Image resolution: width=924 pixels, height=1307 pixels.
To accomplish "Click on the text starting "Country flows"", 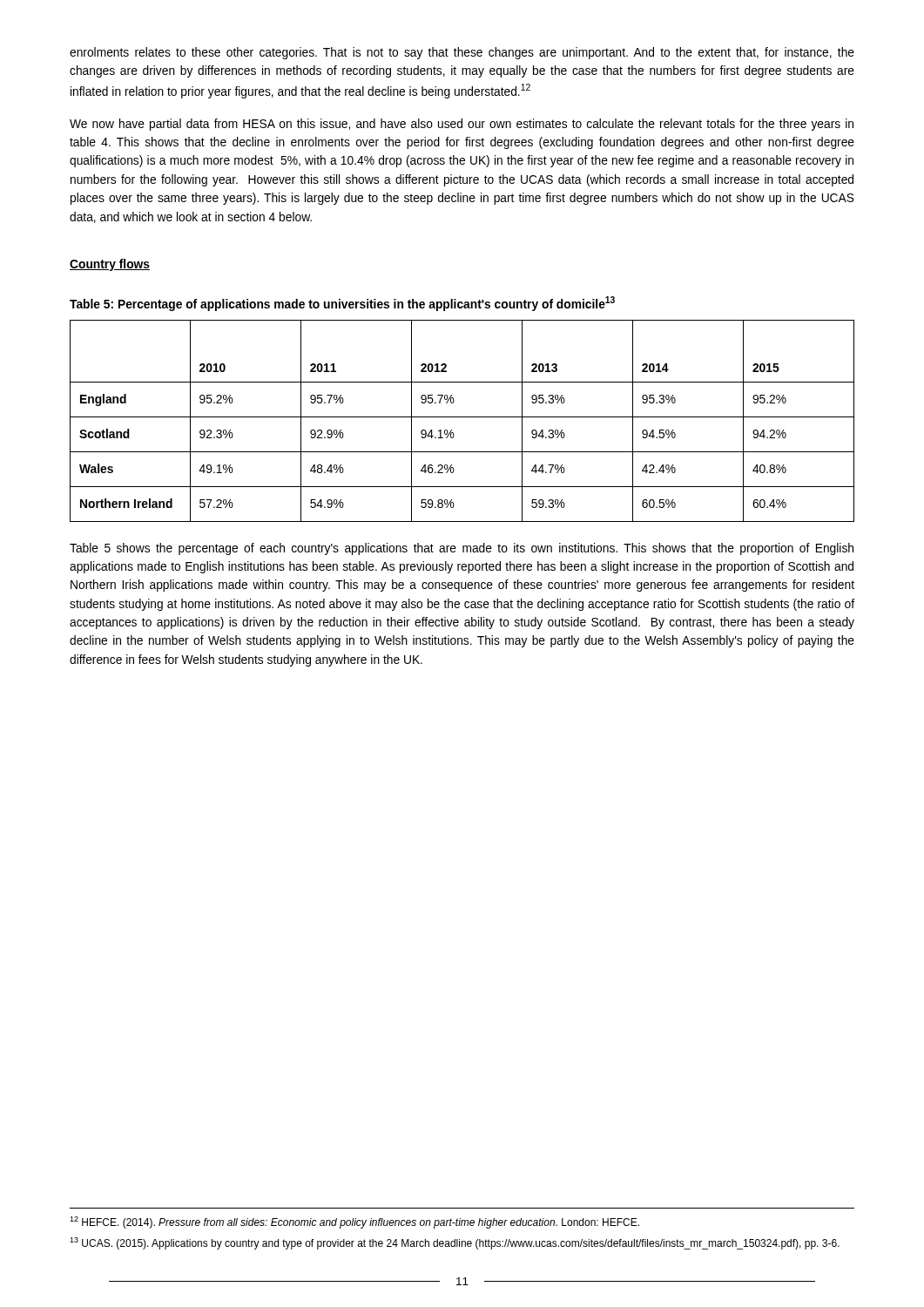I will [110, 264].
